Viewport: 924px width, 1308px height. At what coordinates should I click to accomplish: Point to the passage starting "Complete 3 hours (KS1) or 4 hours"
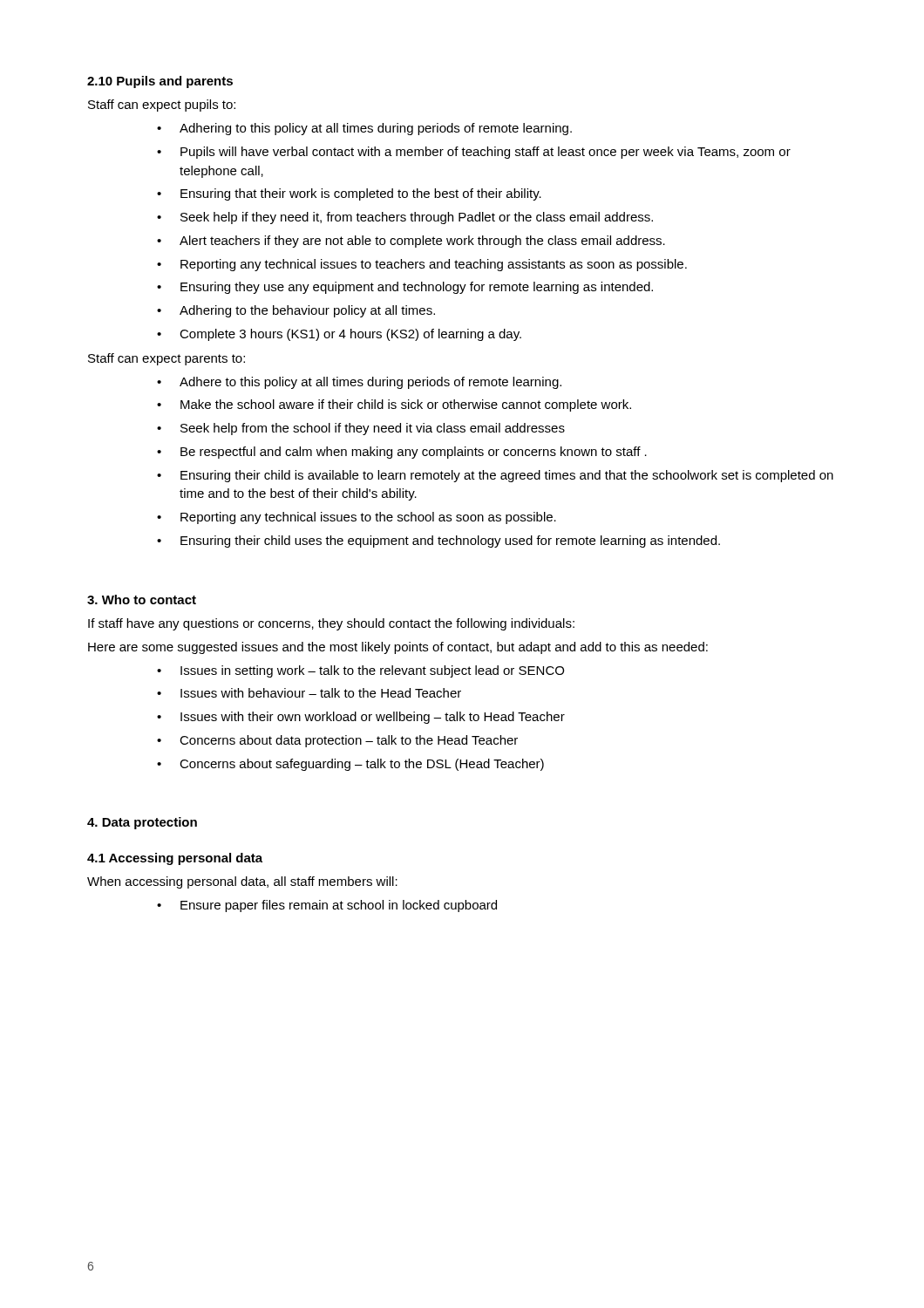(x=351, y=333)
